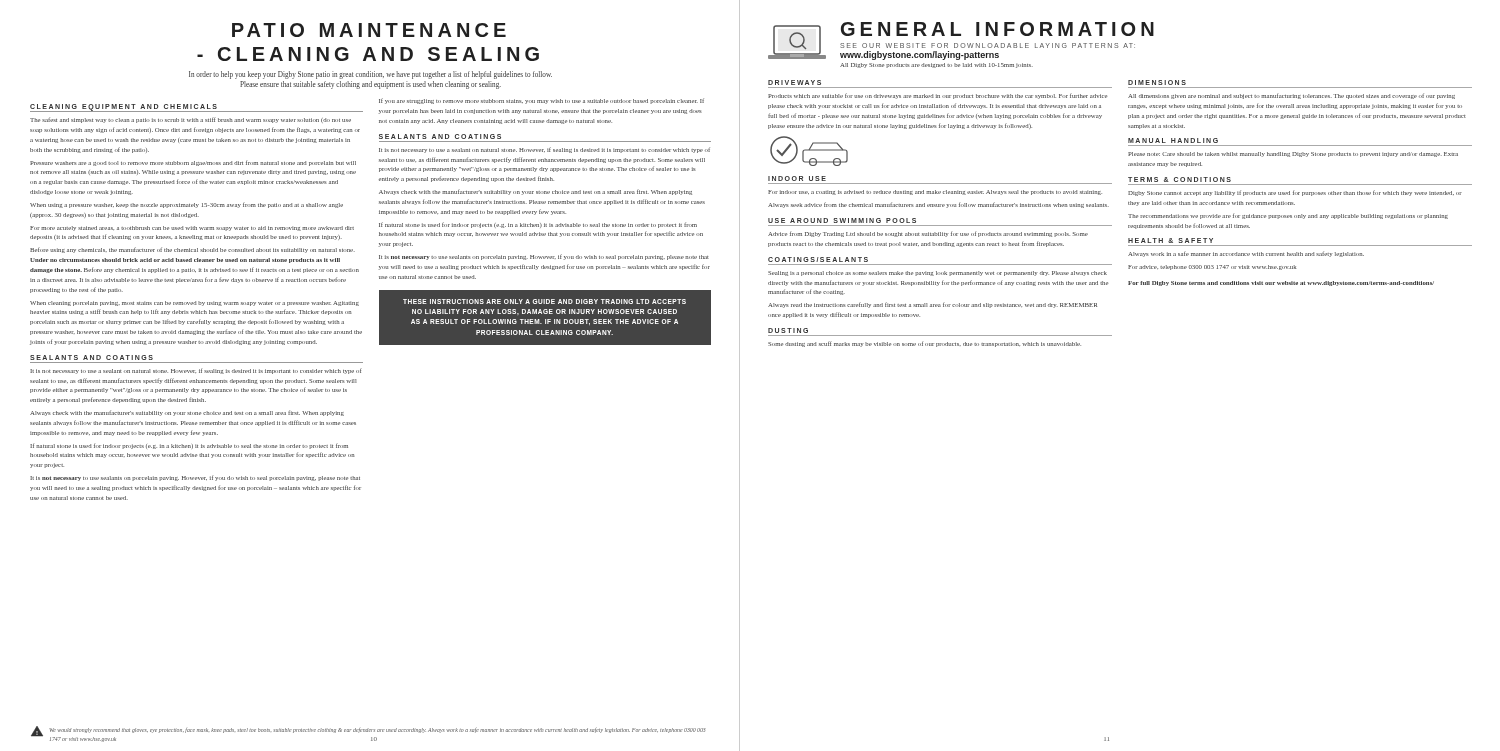
Task: Find the region starting "INDOOR USE"
Action: coord(940,180)
